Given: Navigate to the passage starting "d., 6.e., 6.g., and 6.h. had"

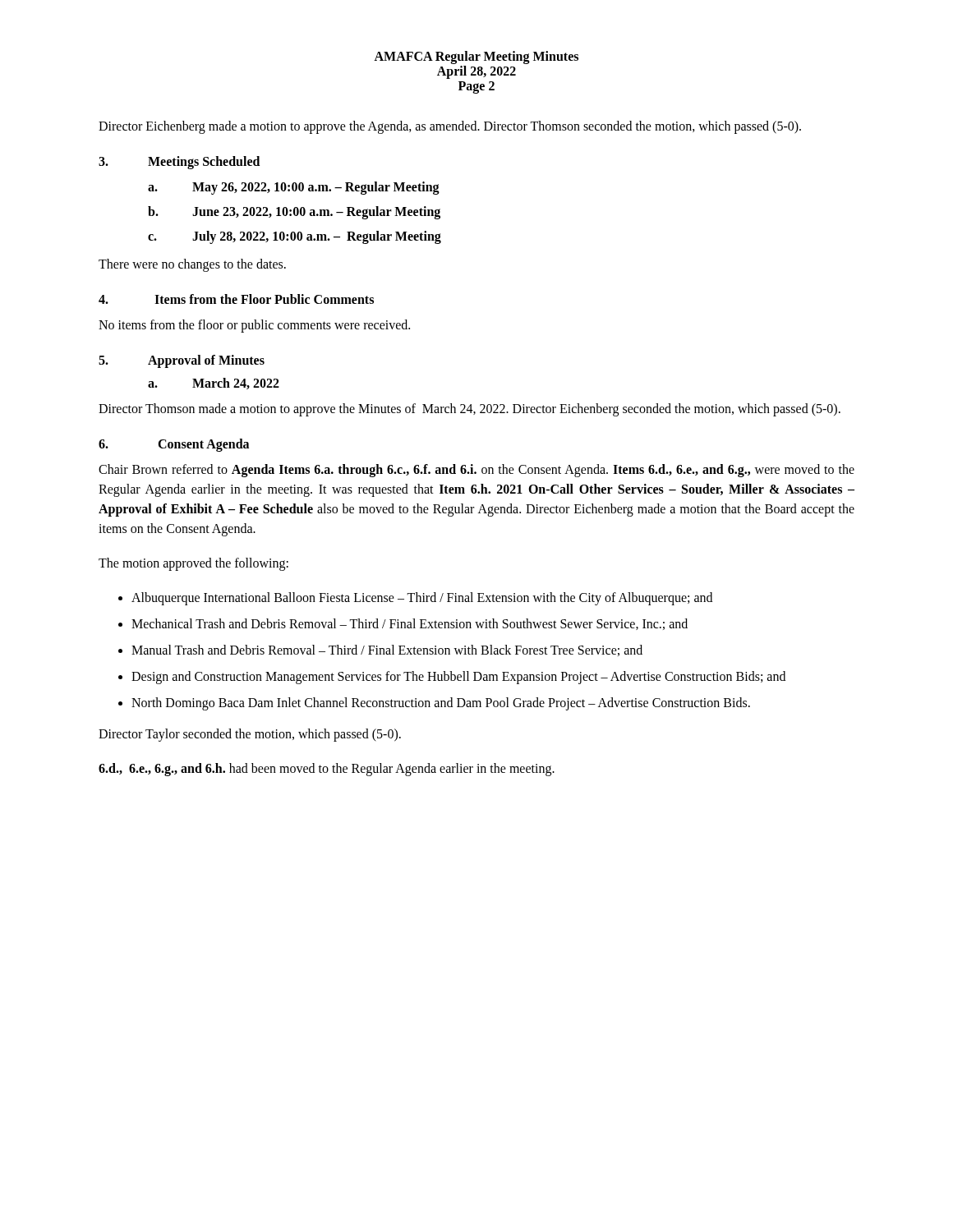Looking at the screenshot, I should click(327, 768).
